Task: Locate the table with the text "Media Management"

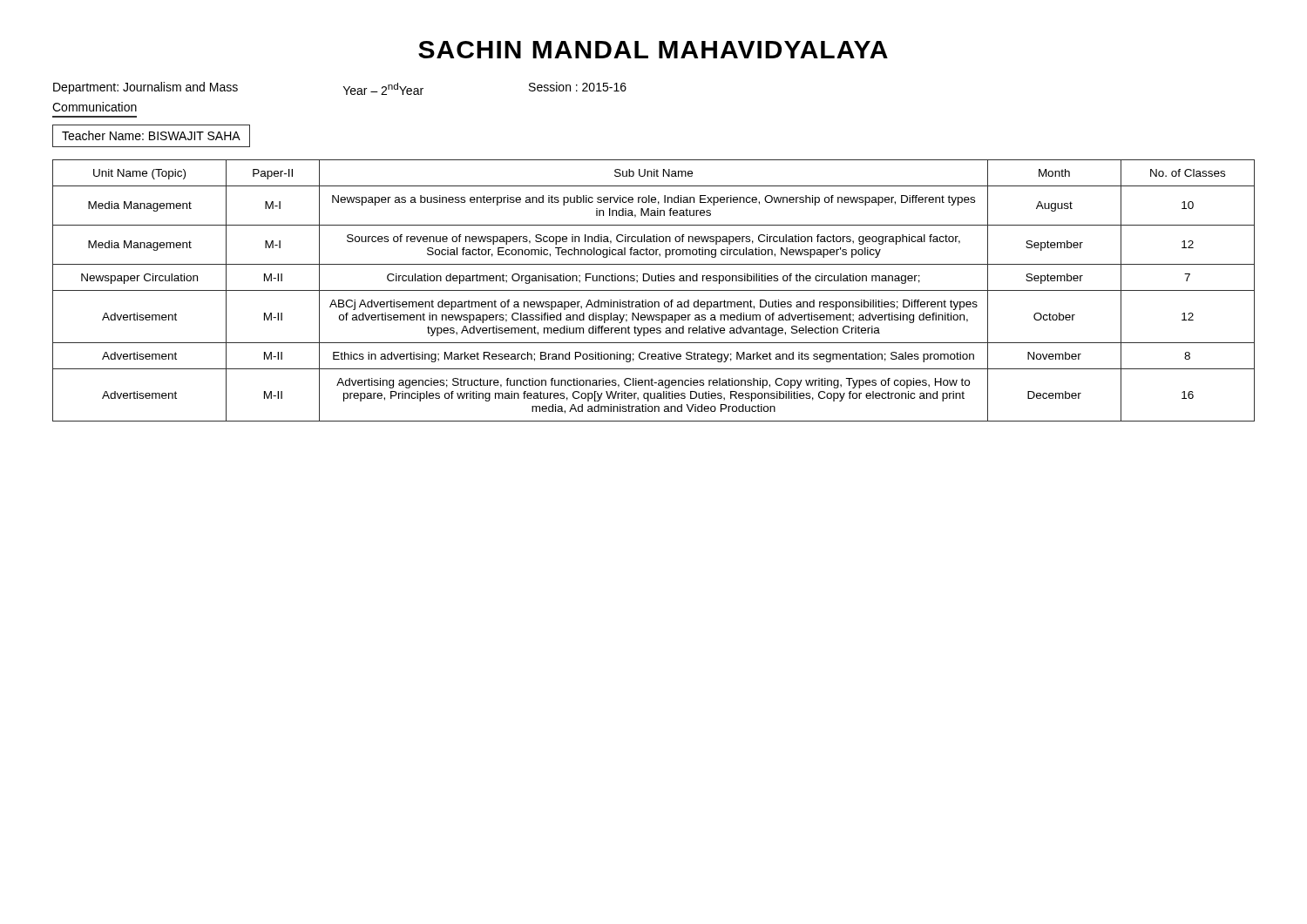Action: (x=654, y=290)
